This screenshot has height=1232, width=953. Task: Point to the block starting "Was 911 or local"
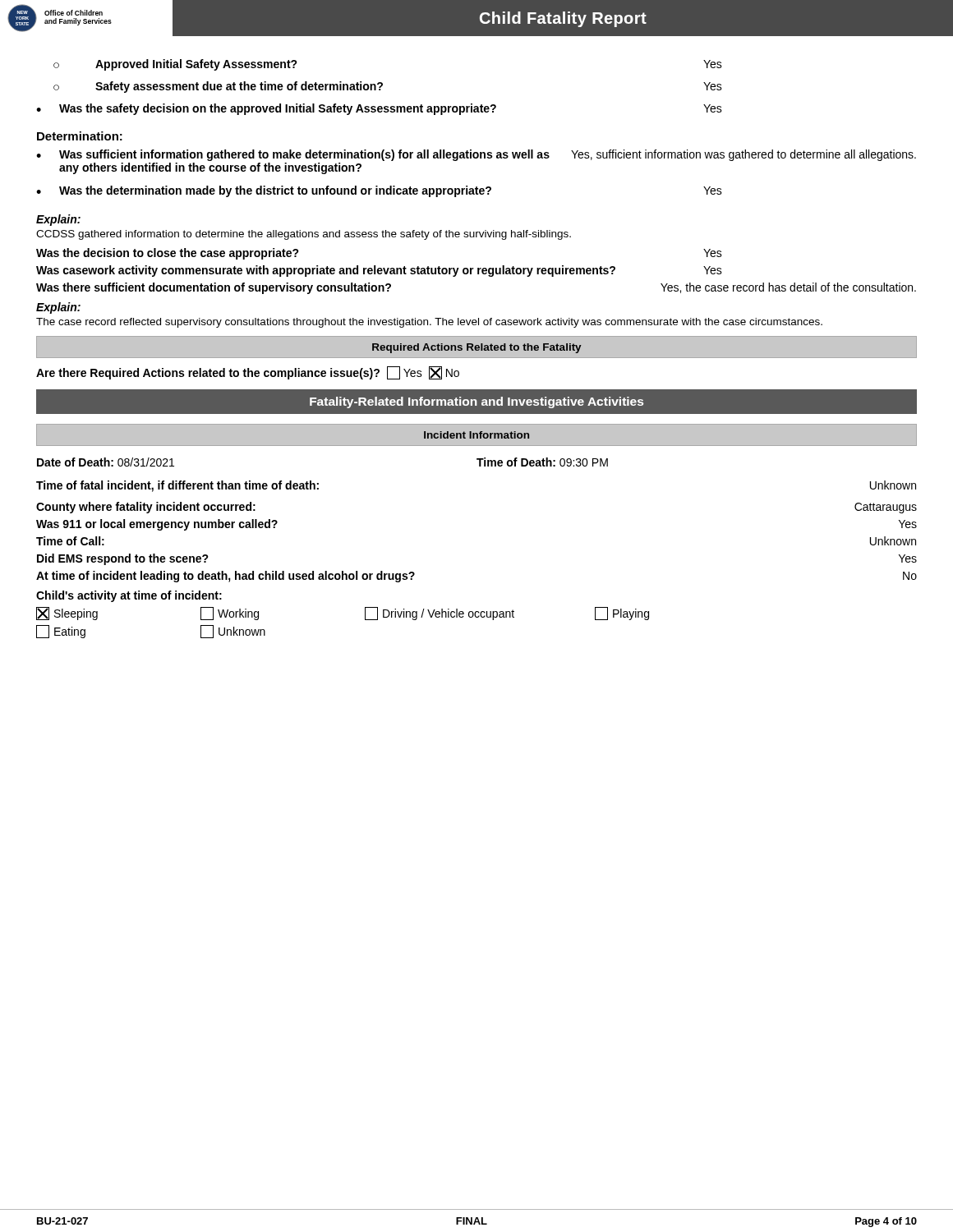(x=157, y=524)
